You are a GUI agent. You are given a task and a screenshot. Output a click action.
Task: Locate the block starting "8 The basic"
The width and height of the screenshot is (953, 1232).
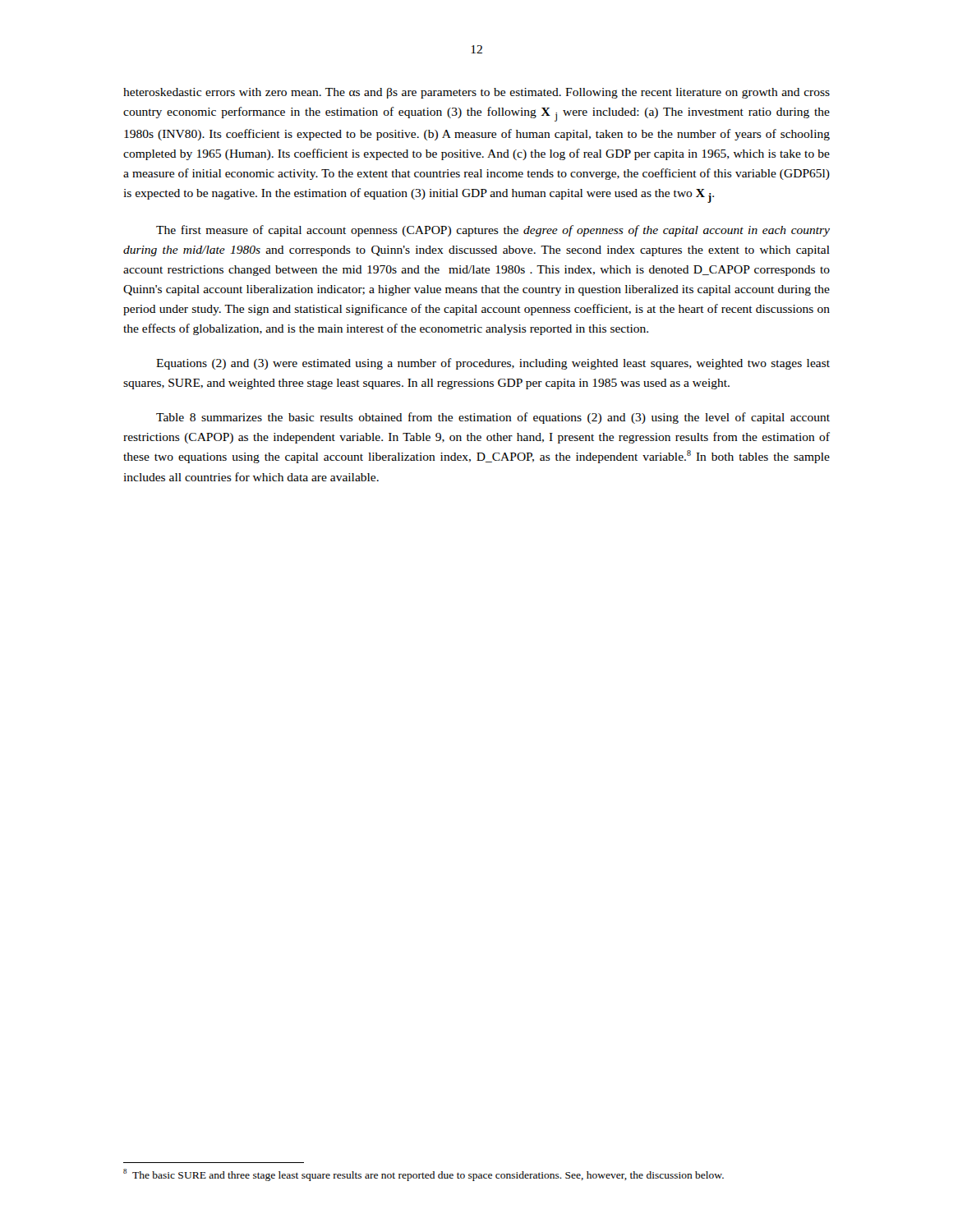pos(424,1174)
